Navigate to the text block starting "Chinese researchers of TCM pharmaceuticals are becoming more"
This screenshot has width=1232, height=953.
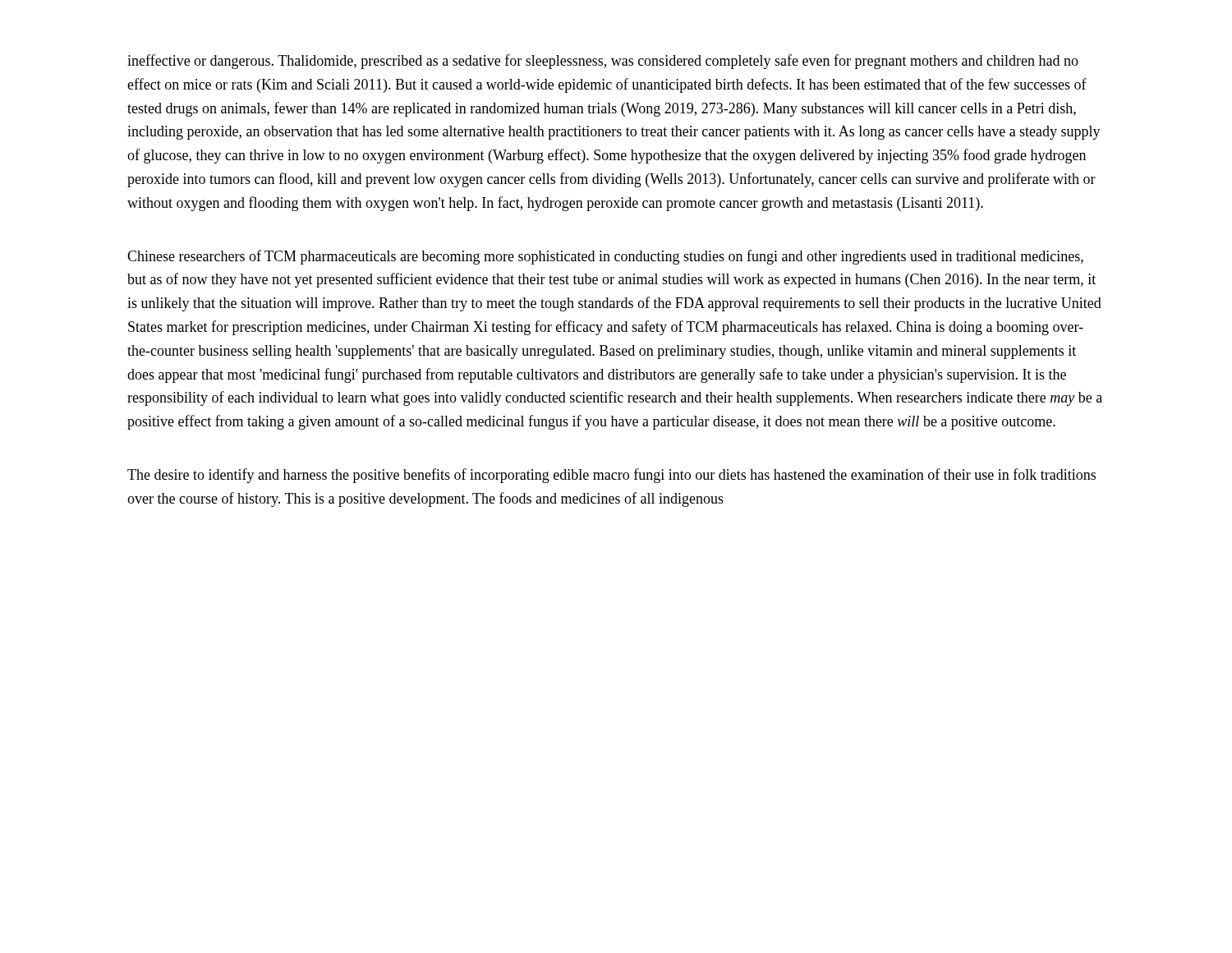pos(615,339)
